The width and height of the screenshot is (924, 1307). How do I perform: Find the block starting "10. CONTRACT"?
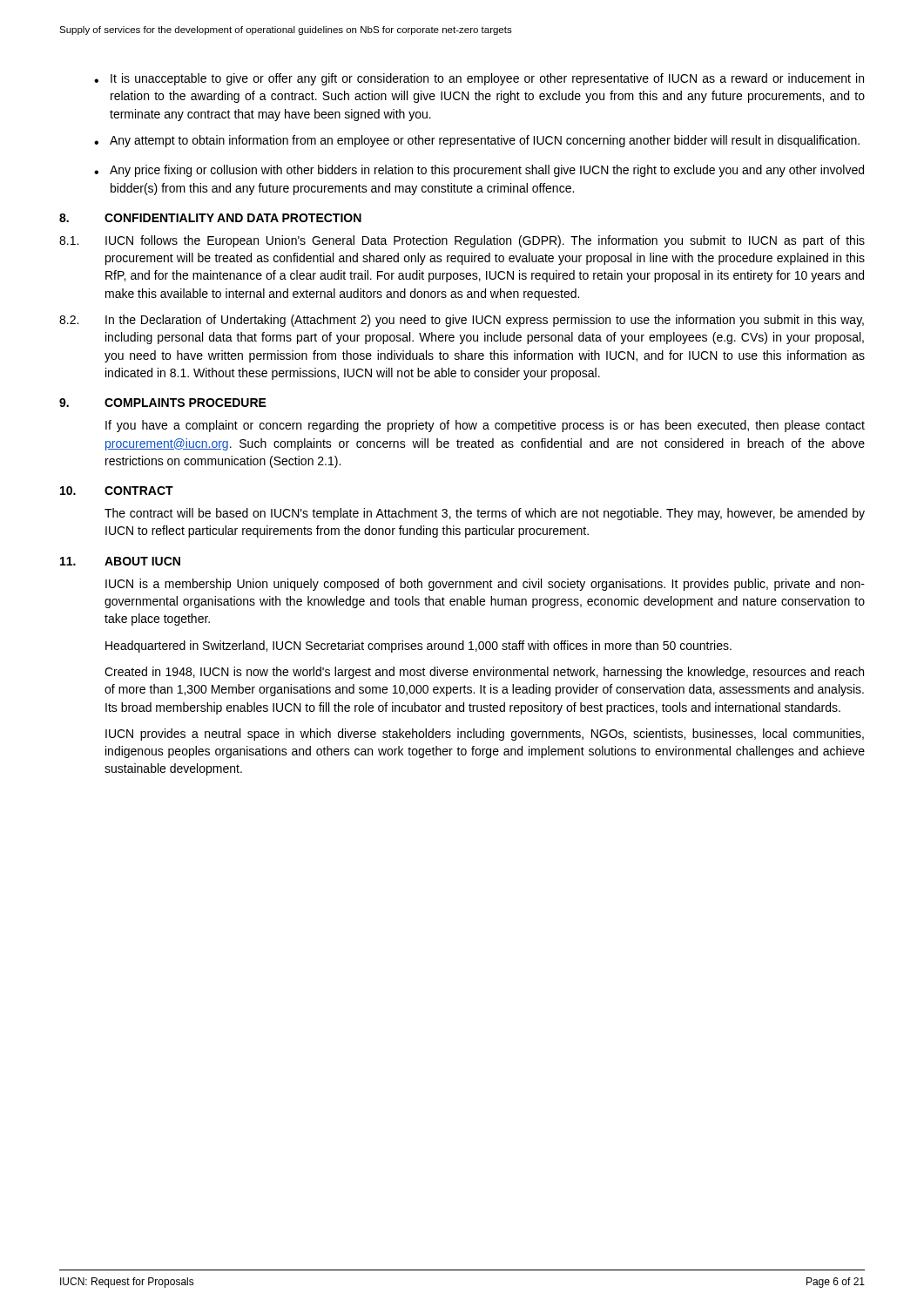point(116,491)
